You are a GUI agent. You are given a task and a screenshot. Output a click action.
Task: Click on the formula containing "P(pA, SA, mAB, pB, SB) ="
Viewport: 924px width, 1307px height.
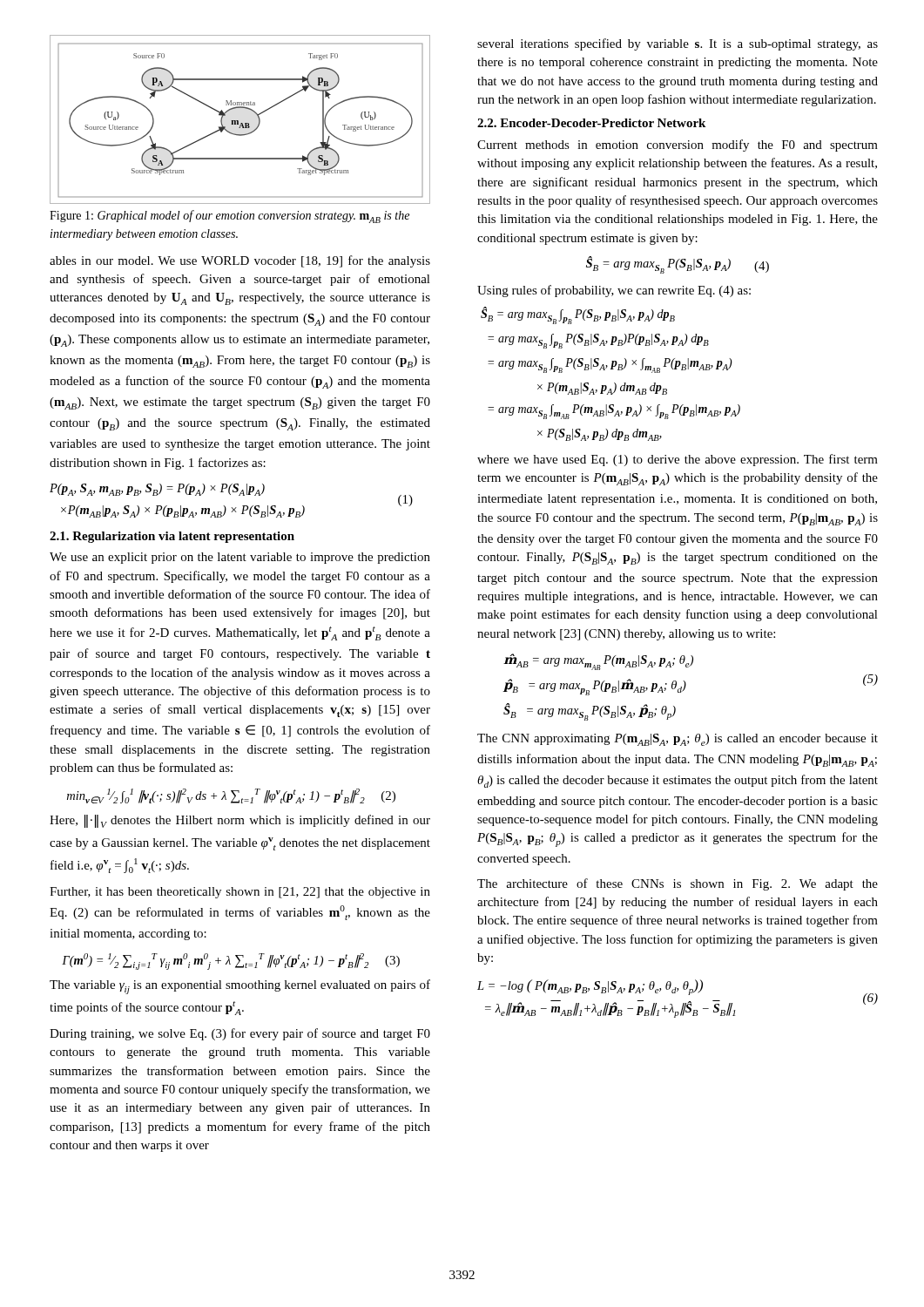point(231,500)
